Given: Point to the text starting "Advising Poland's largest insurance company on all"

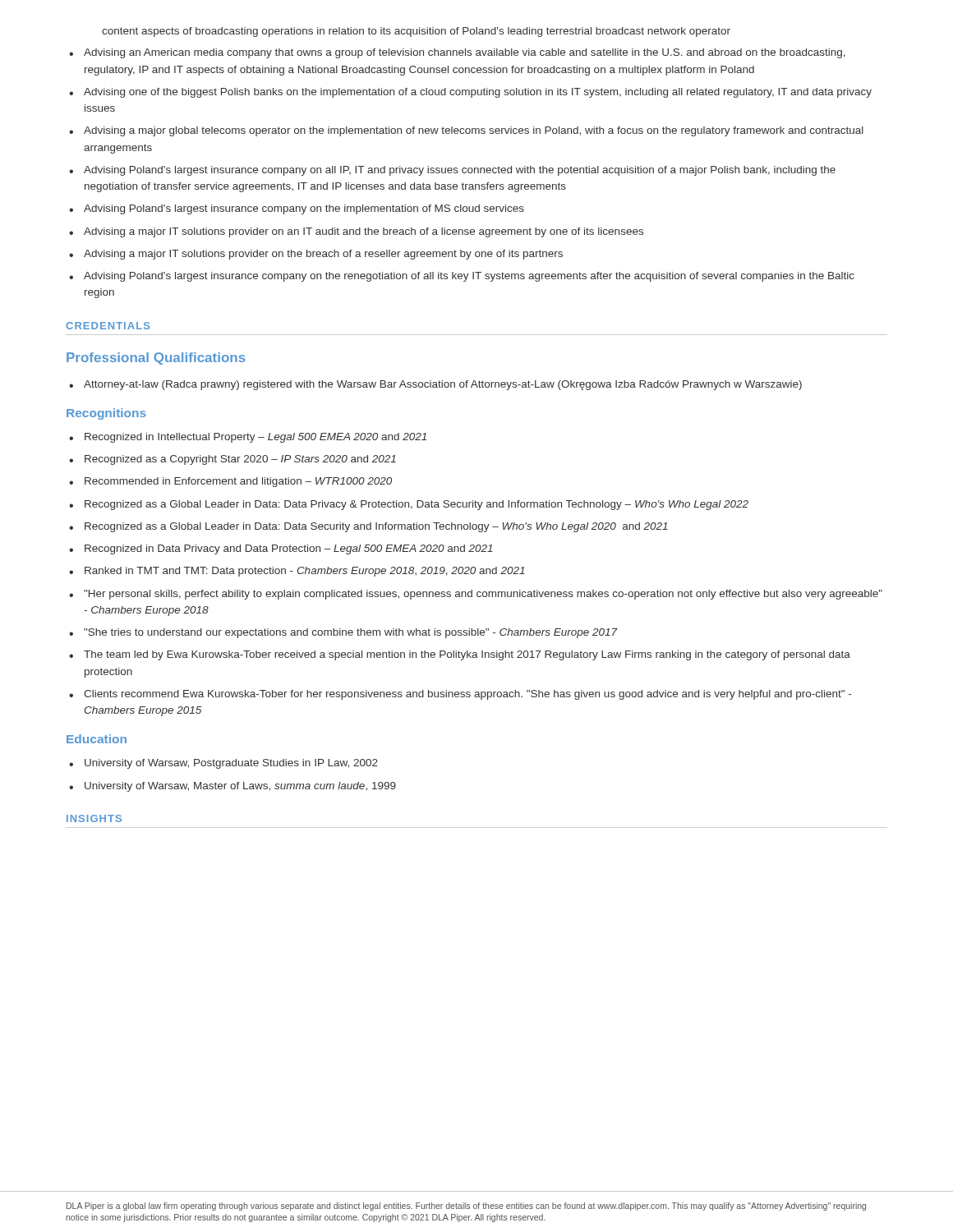Looking at the screenshot, I should coord(460,178).
